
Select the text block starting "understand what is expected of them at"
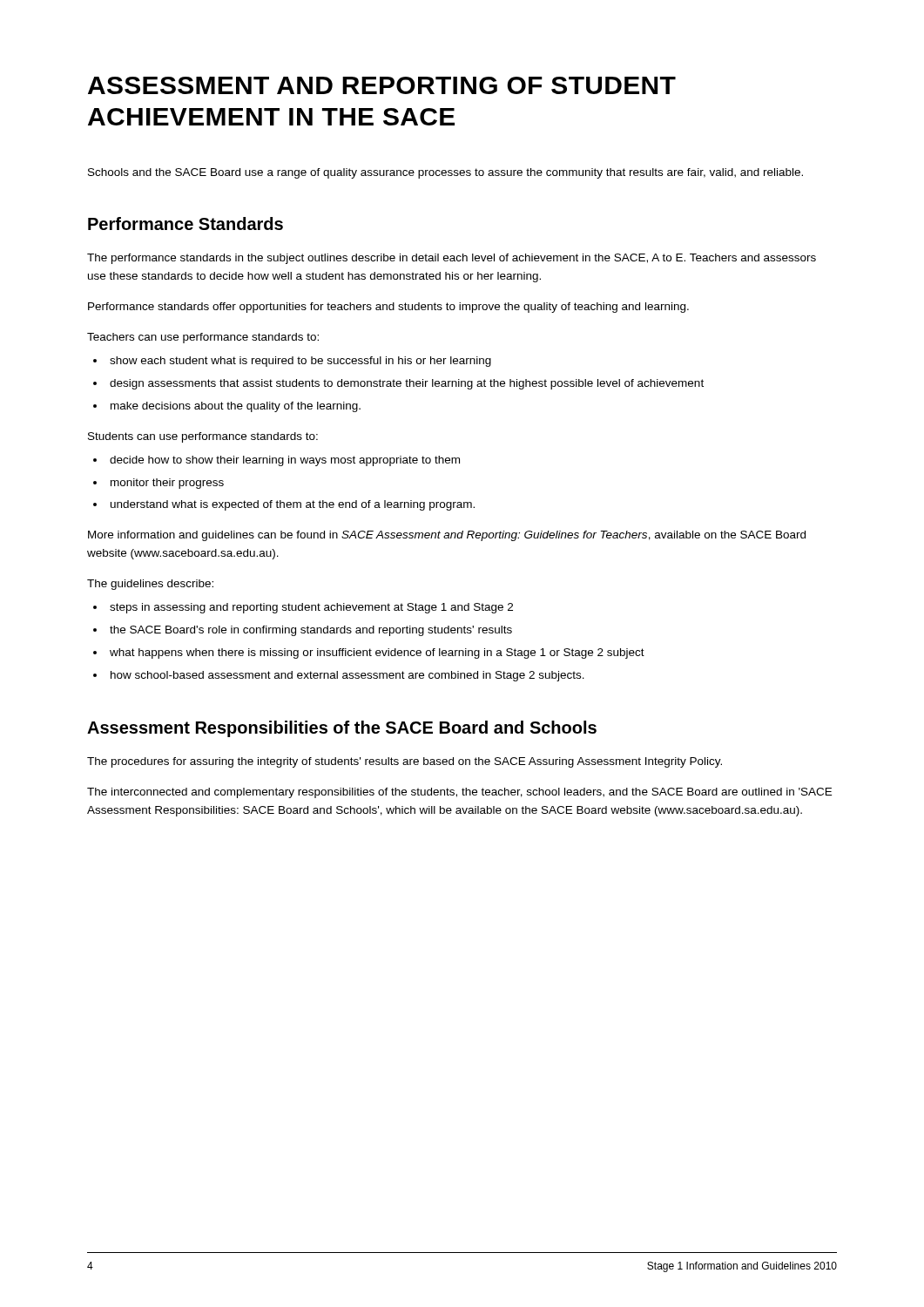[293, 505]
